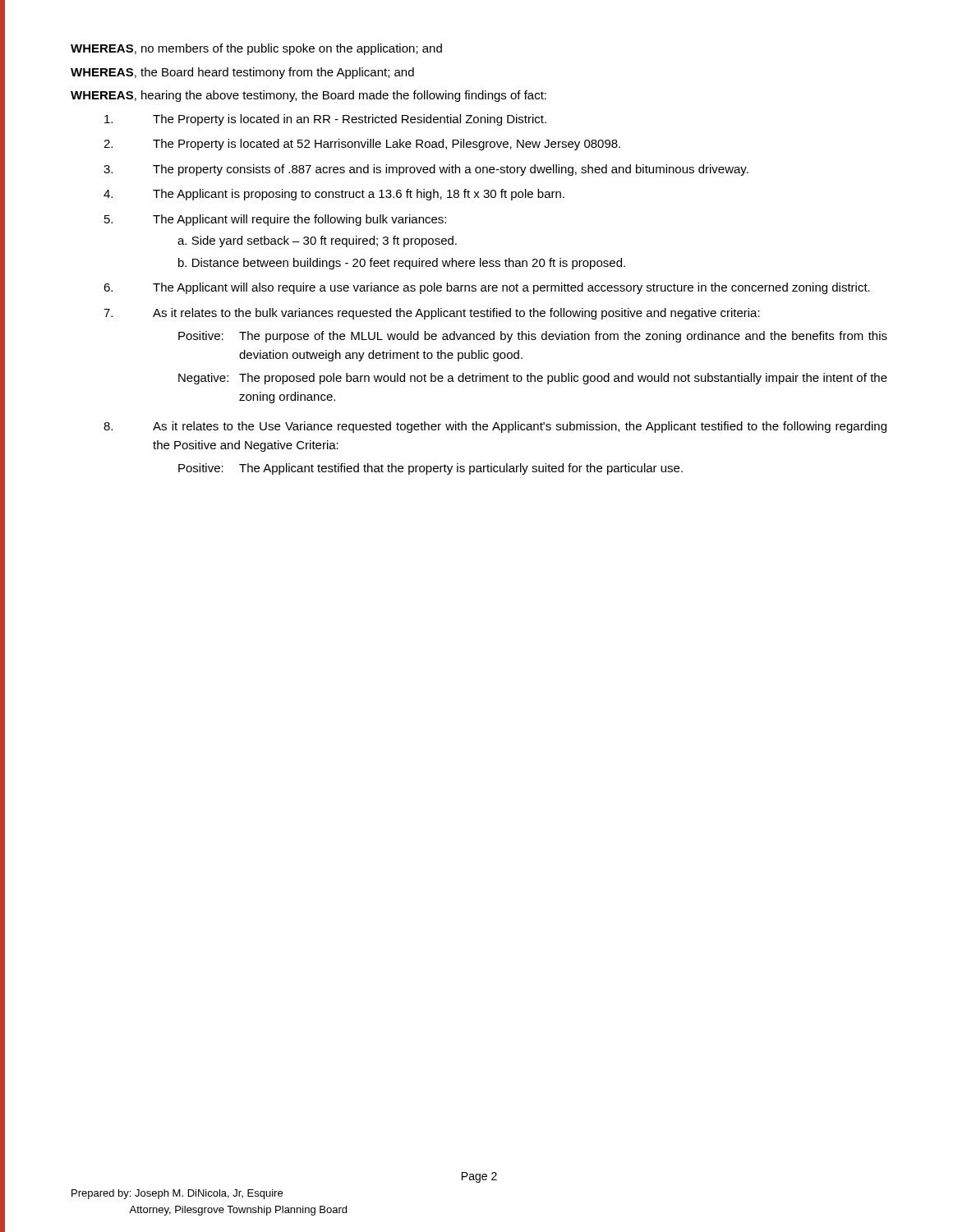Screen dimensions: 1232x953
Task: Navigate to the element starting "3. The property consists of .887"
Action: tap(479, 169)
